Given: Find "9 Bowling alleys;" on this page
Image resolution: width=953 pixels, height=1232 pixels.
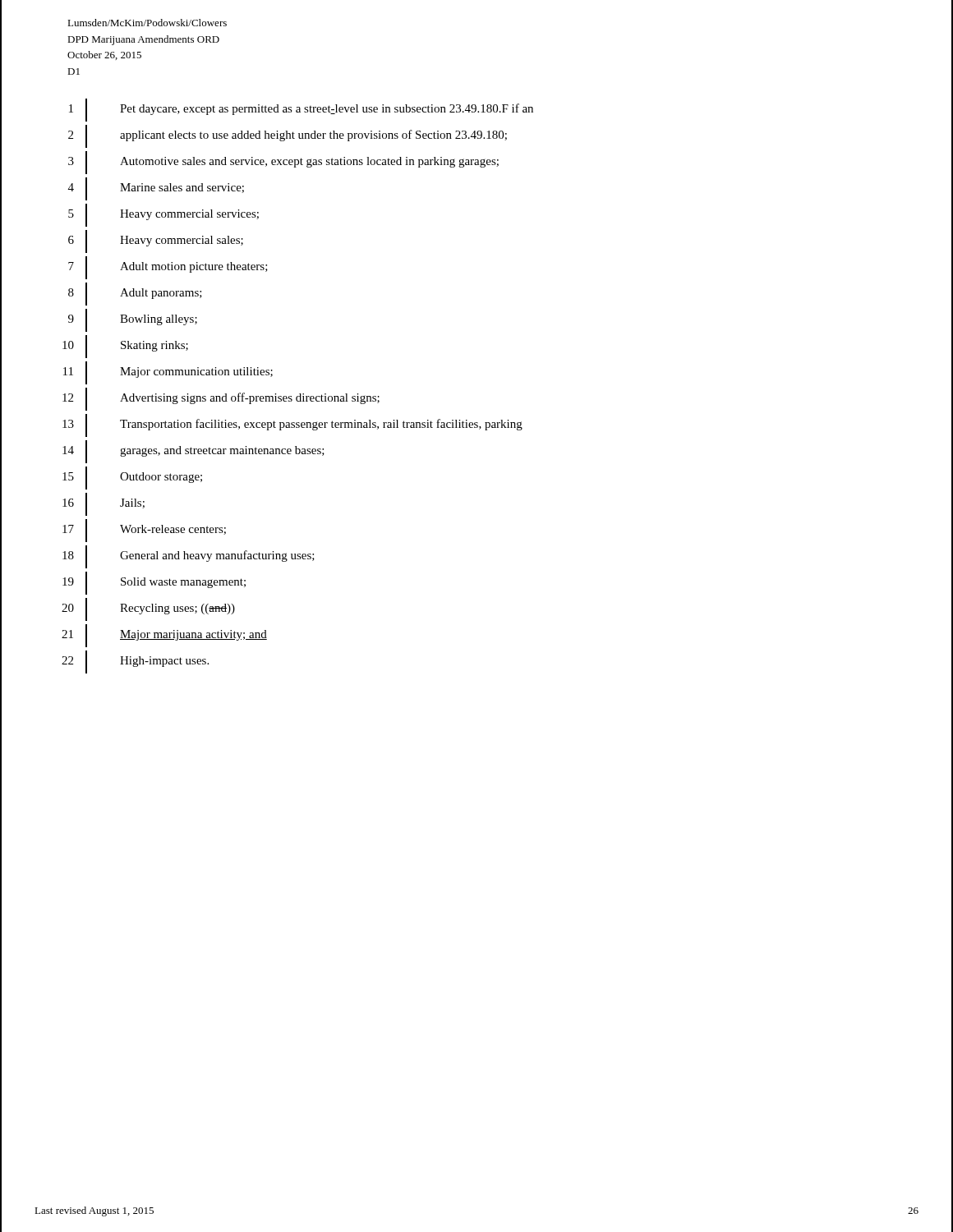Looking at the screenshot, I should pyautogui.click(x=133, y=320).
